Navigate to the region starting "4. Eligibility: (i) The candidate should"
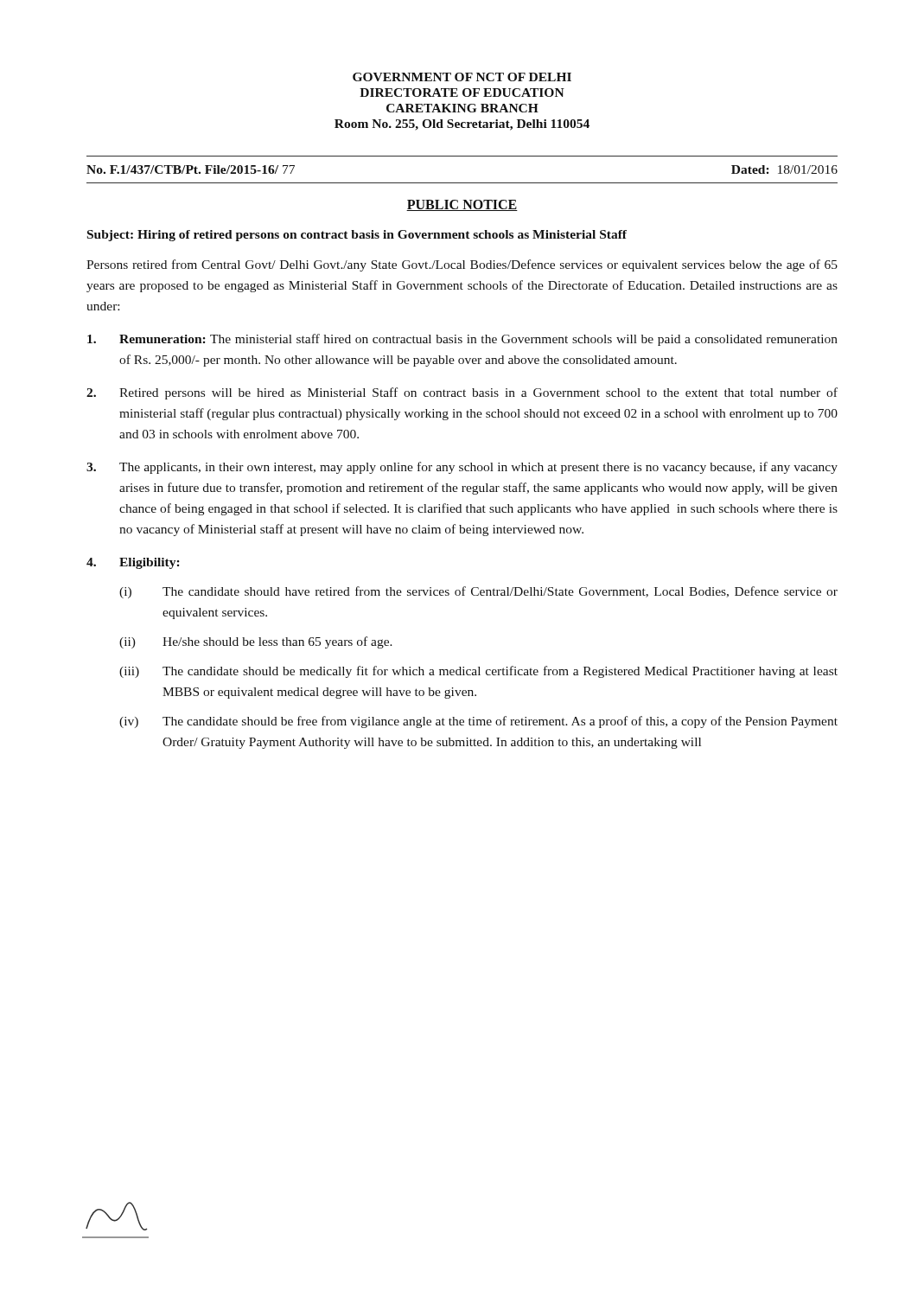Screen dimensions: 1297x924 click(x=462, y=657)
